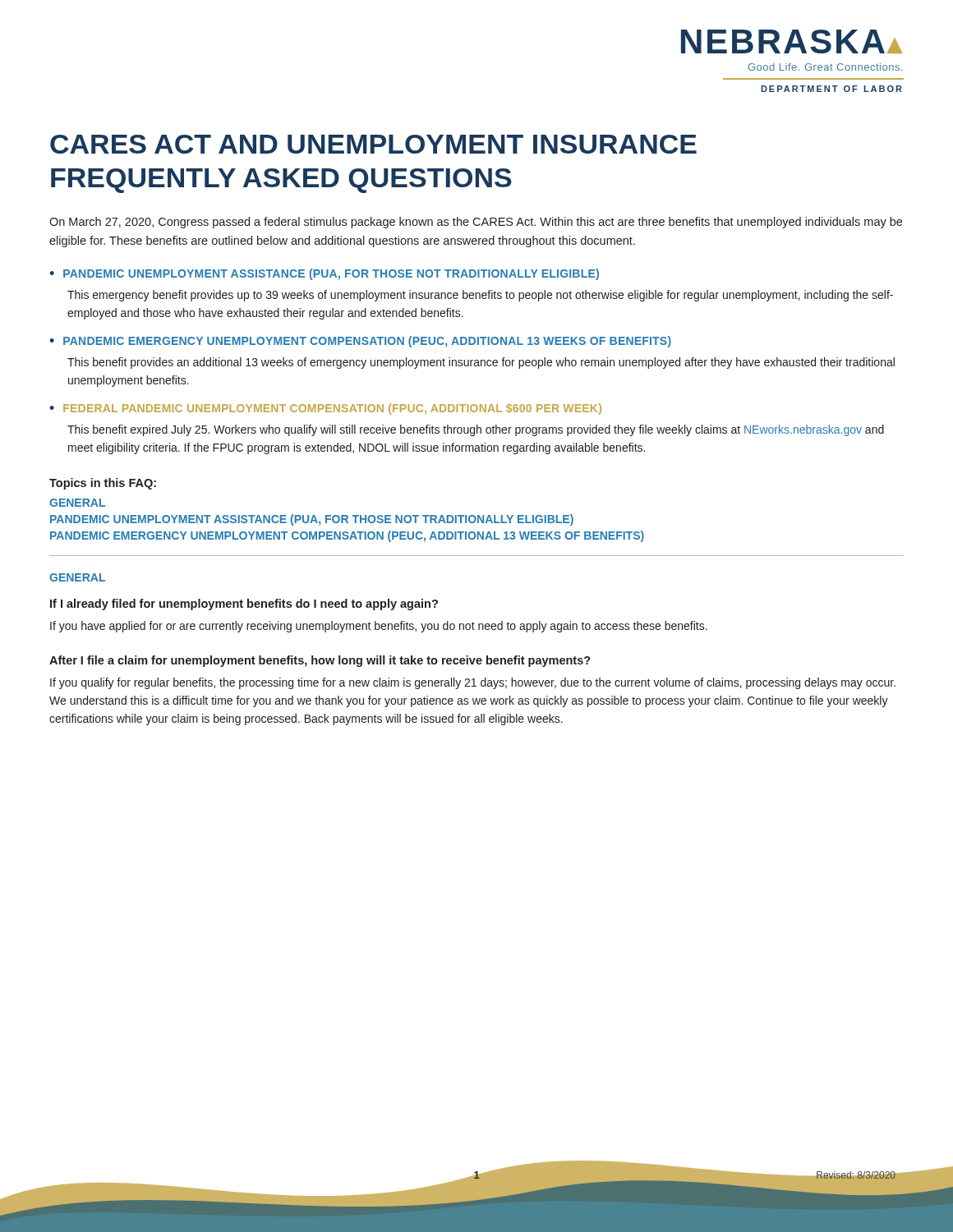This screenshot has height=1232, width=953.
Task: Select the element starting "• PANDEMIC UNEMPLOYMENT ASSISTANCE"
Action: click(476, 295)
